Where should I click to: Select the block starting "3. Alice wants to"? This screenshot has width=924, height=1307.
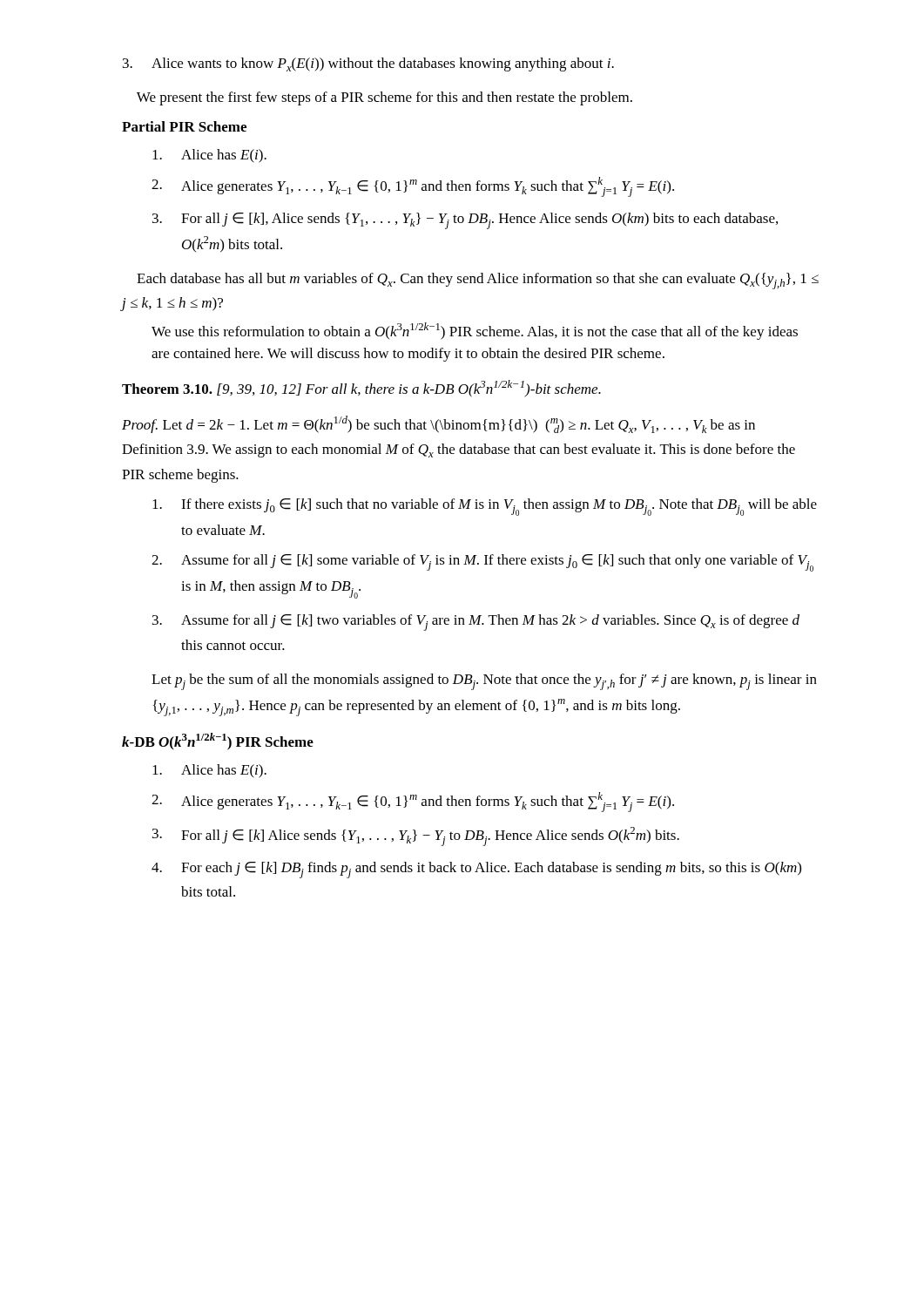471,65
